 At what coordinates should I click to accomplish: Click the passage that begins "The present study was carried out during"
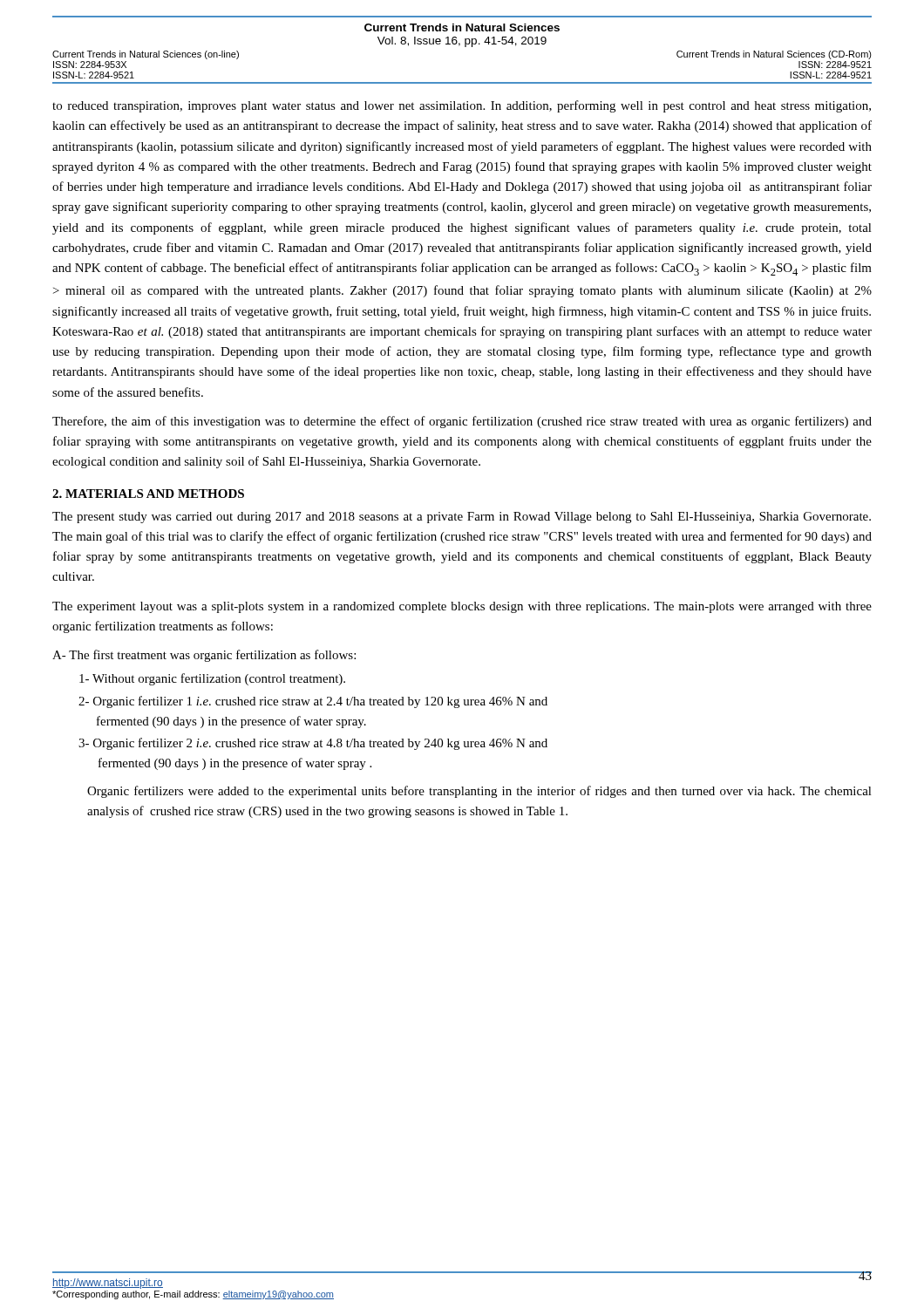[x=462, y=546]
